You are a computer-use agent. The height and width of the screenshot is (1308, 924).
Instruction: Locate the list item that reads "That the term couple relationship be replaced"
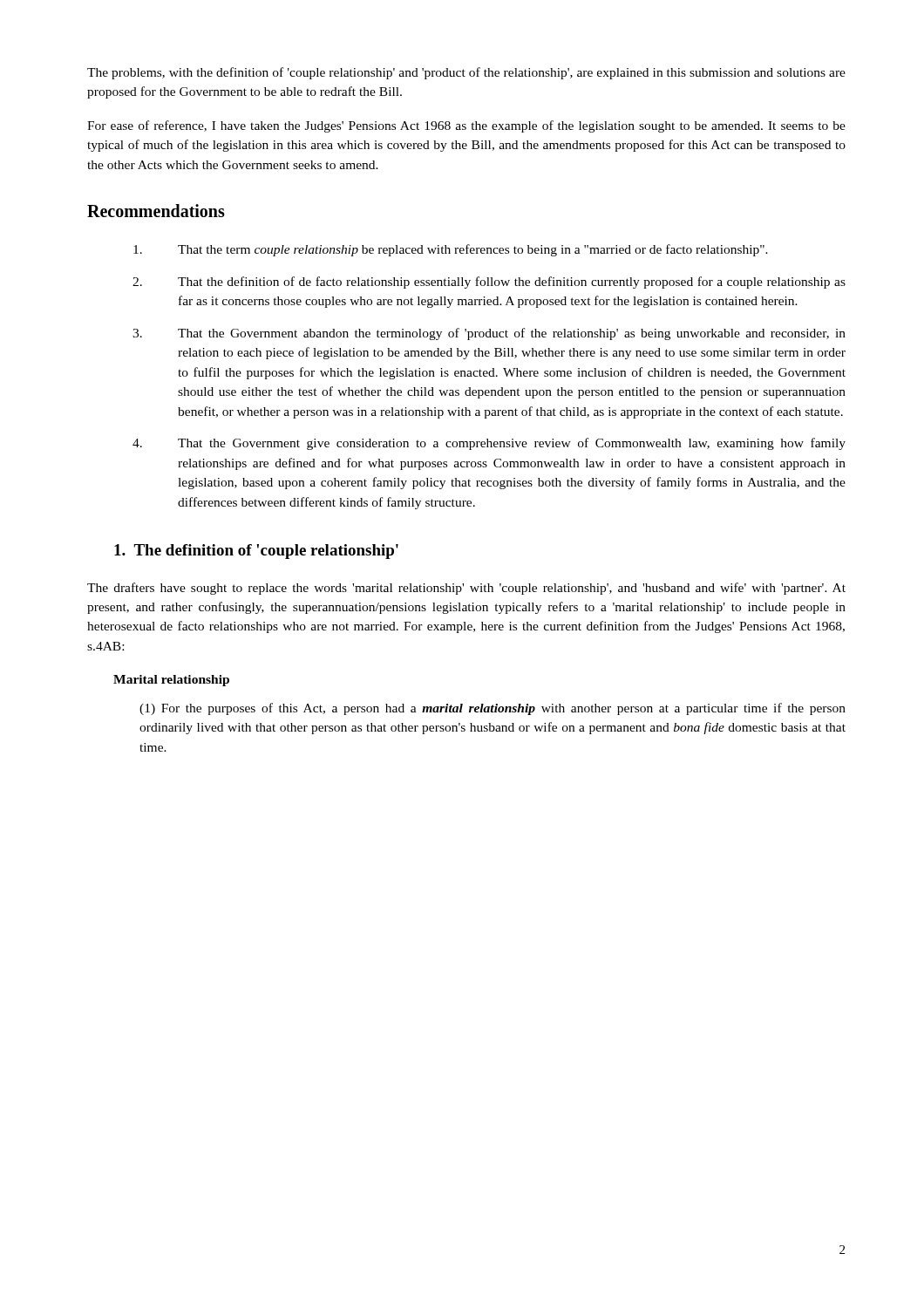point(466,250)
